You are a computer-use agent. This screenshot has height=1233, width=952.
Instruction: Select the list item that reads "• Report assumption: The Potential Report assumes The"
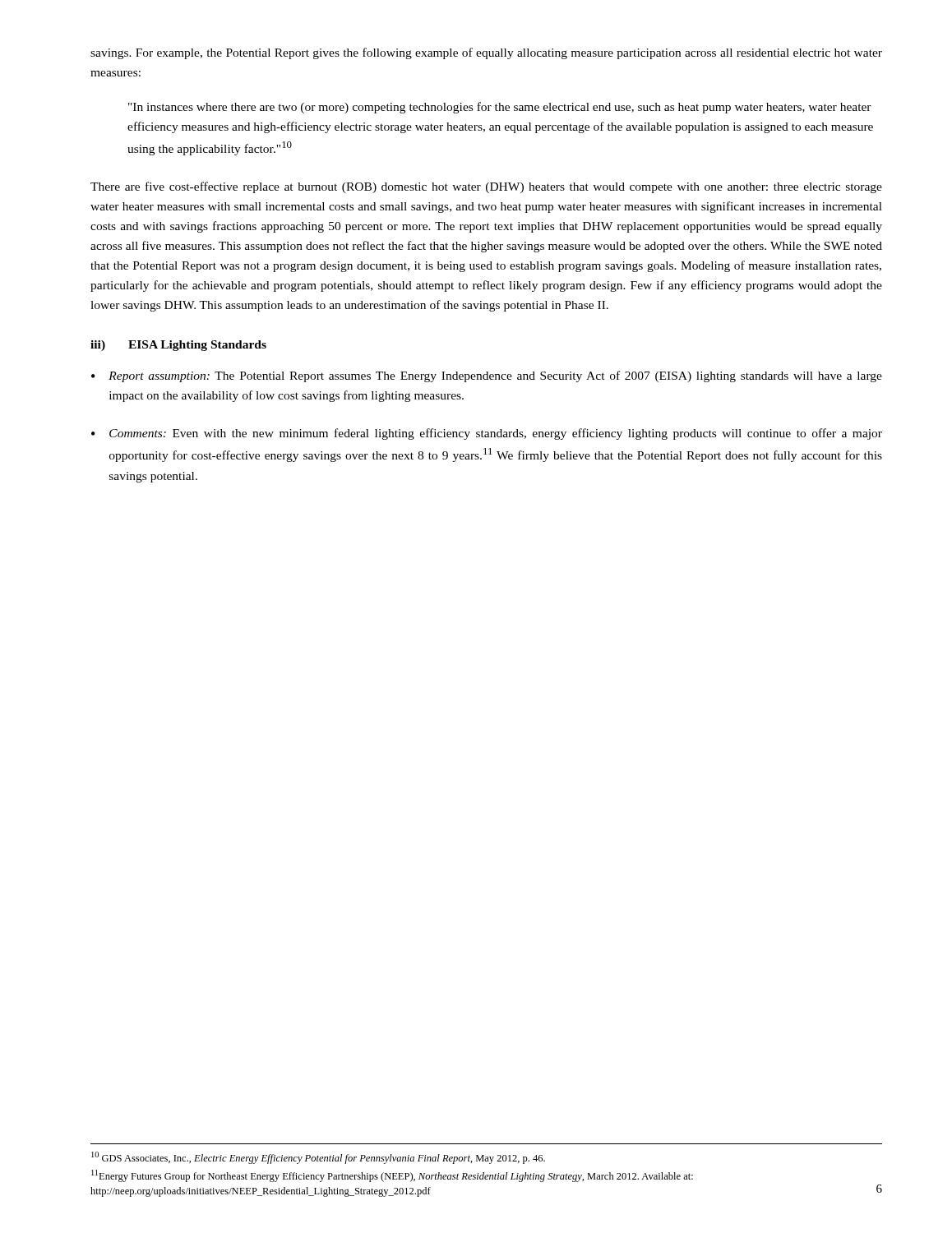(x=486, y=386)
